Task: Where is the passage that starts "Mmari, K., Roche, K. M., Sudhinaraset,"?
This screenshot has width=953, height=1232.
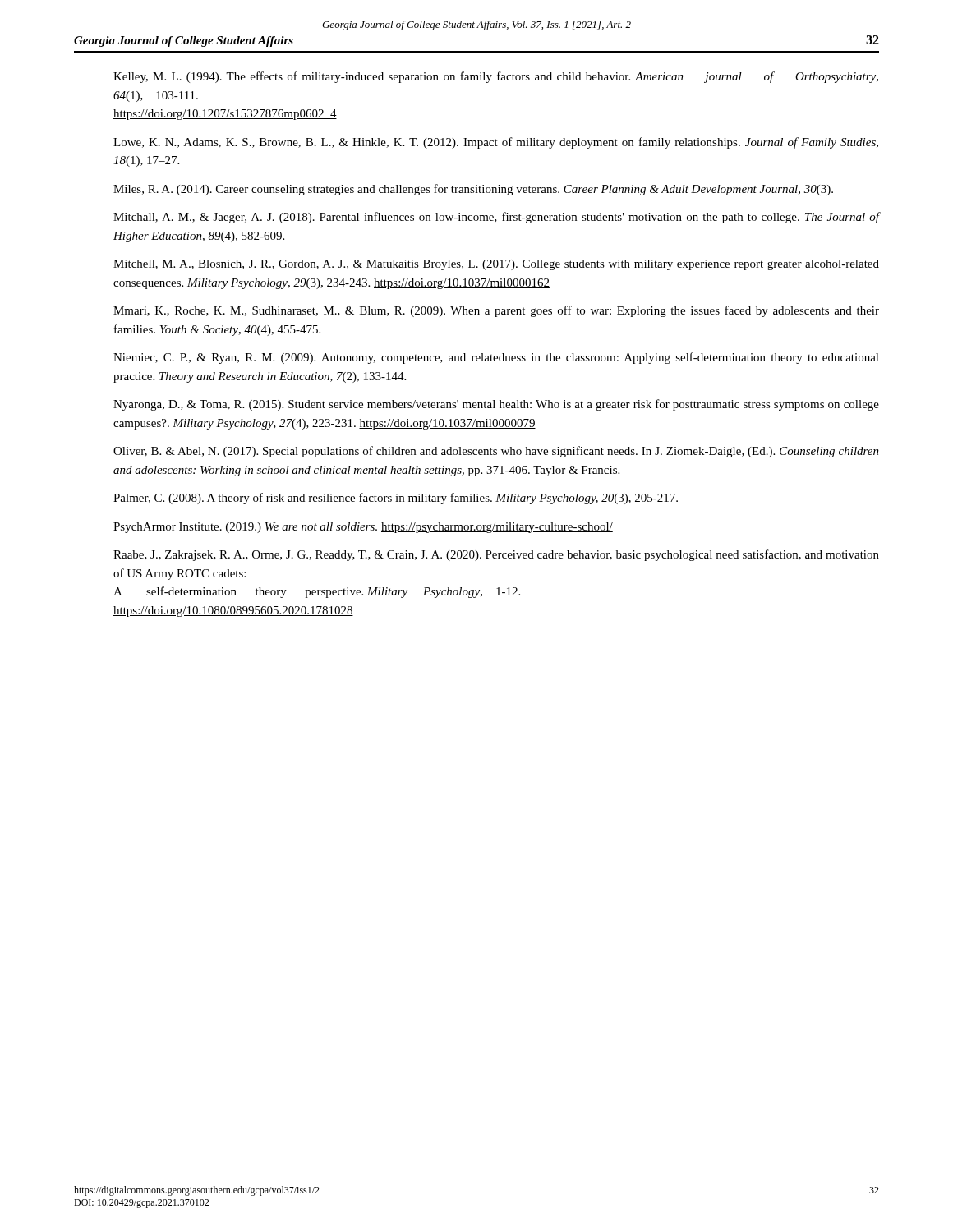Action: [476, 320]
